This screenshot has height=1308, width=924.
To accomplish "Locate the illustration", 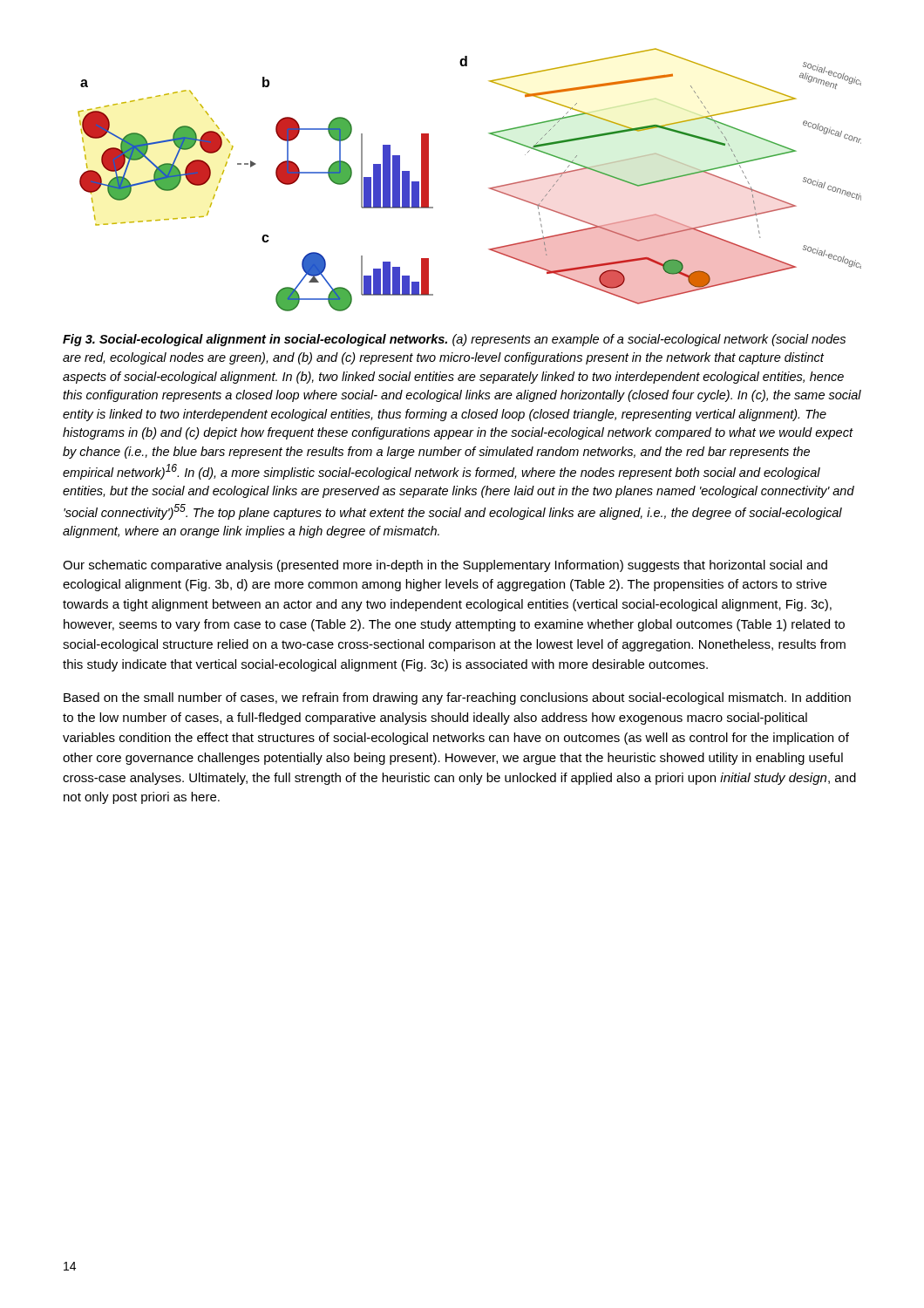I will click(x=462, y=178).
